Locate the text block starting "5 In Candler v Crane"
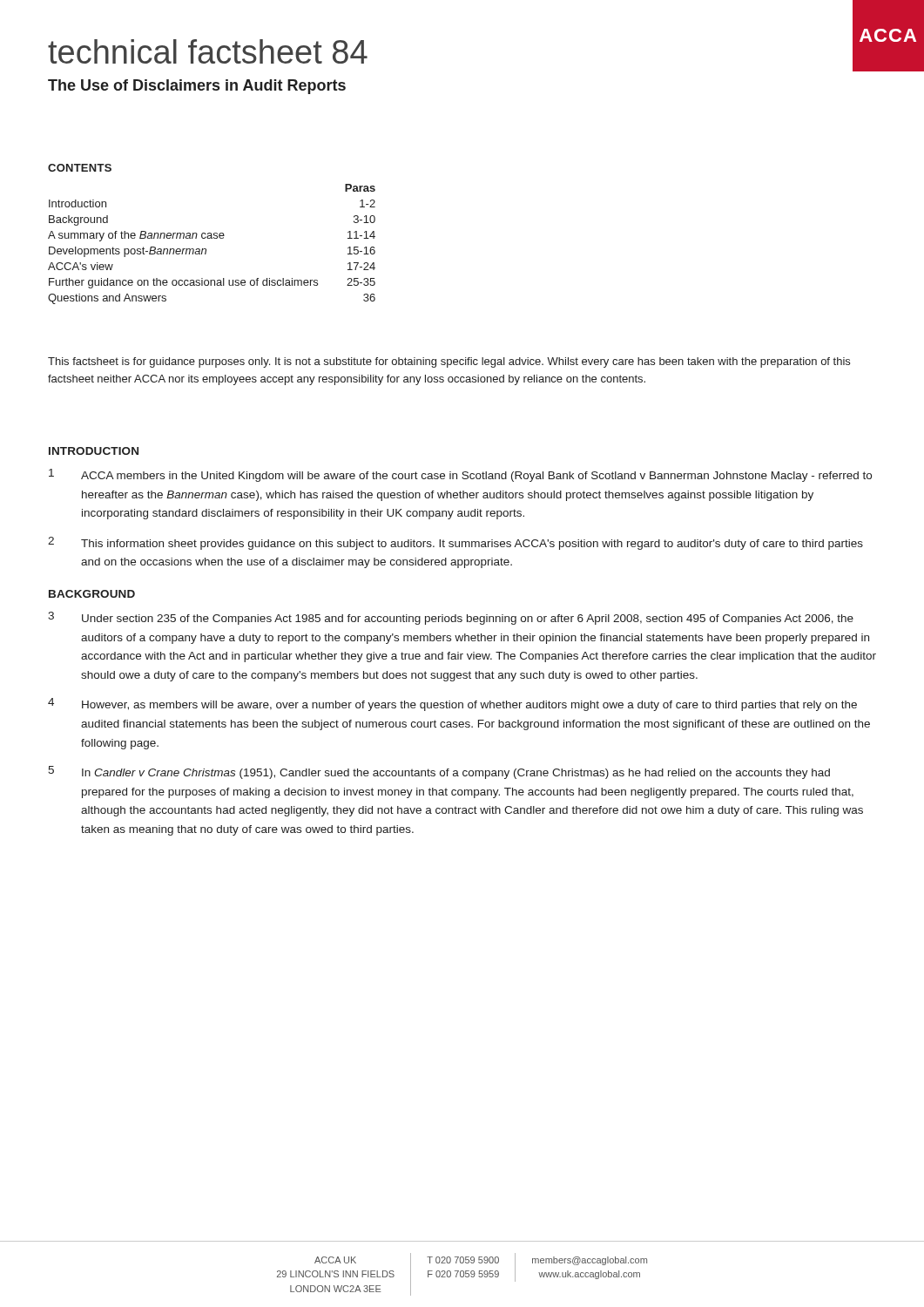 click(462, 801)
